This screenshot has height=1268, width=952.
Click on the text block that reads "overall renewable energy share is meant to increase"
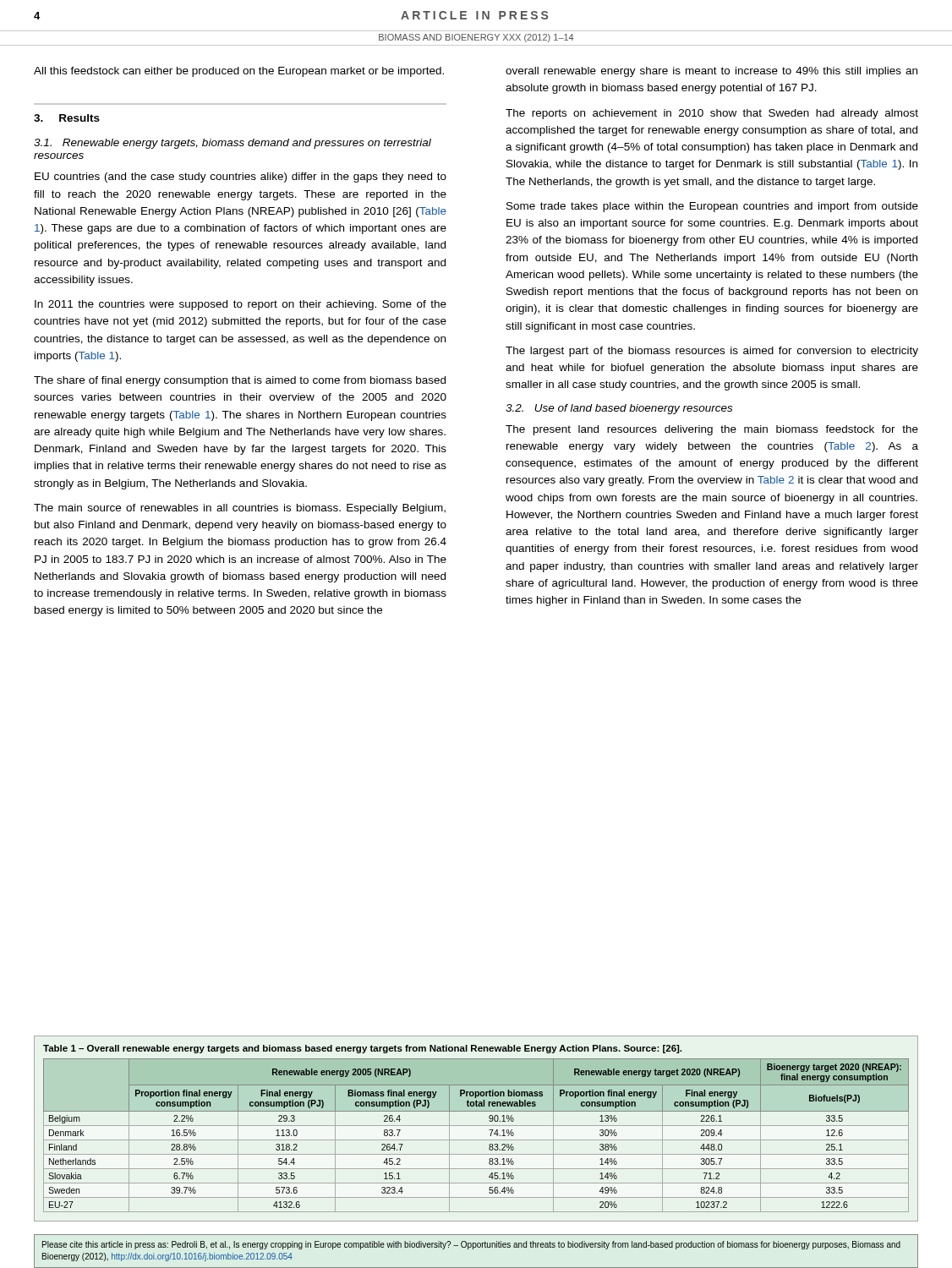(x=712, y=79)
